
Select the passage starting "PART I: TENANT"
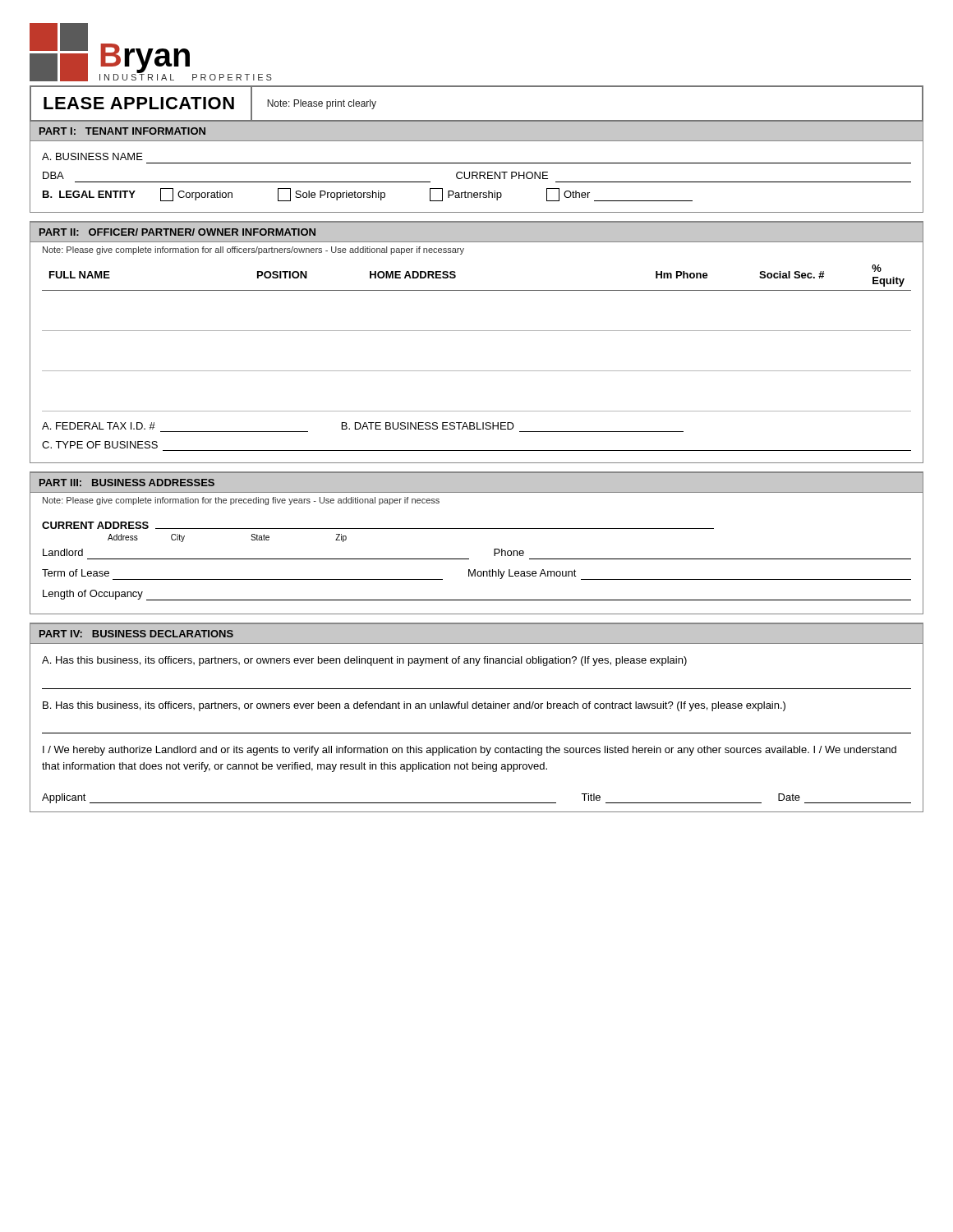click(122, 131)
